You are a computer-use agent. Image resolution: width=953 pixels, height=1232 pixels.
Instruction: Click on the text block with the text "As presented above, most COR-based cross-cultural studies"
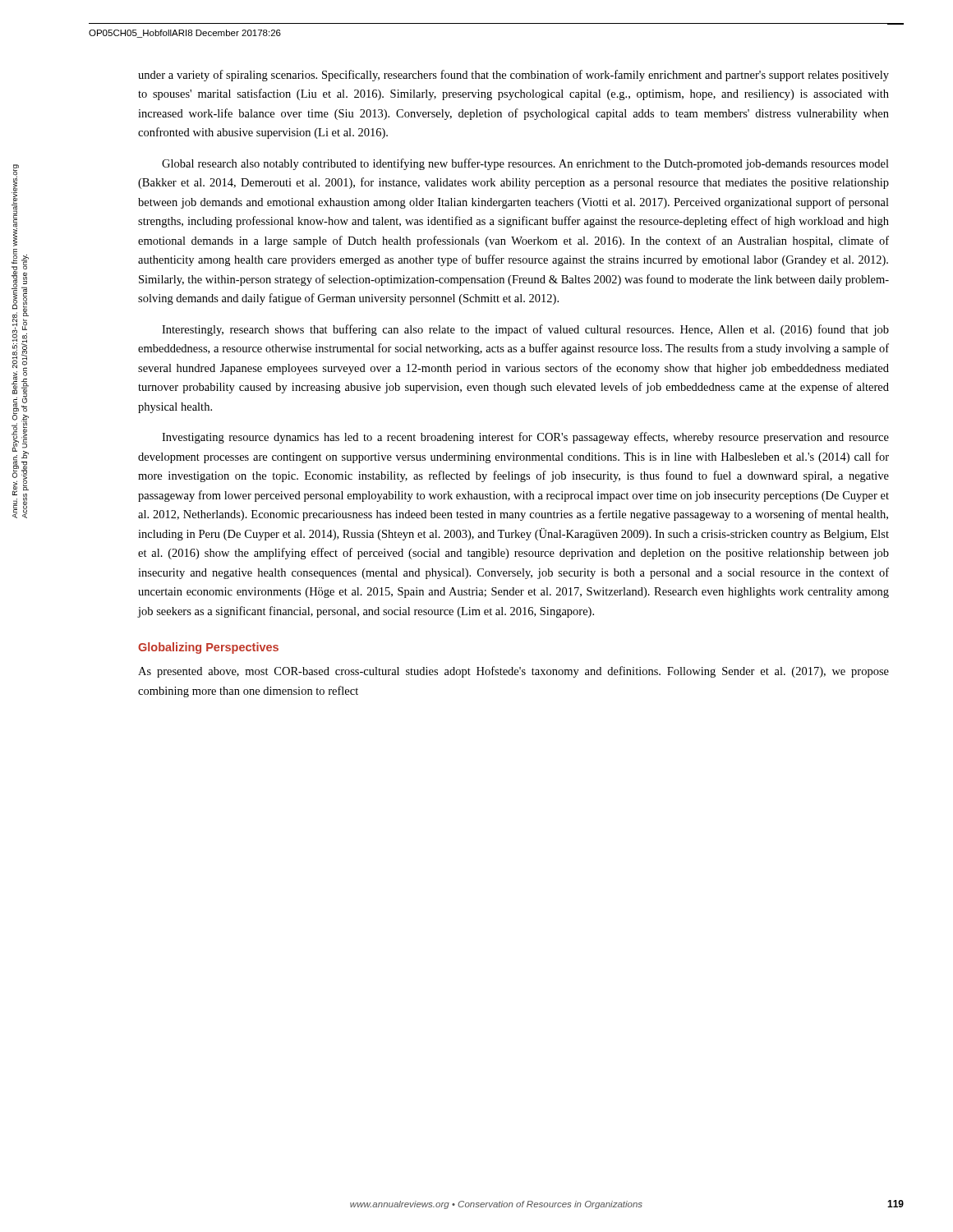click(513, 681)
